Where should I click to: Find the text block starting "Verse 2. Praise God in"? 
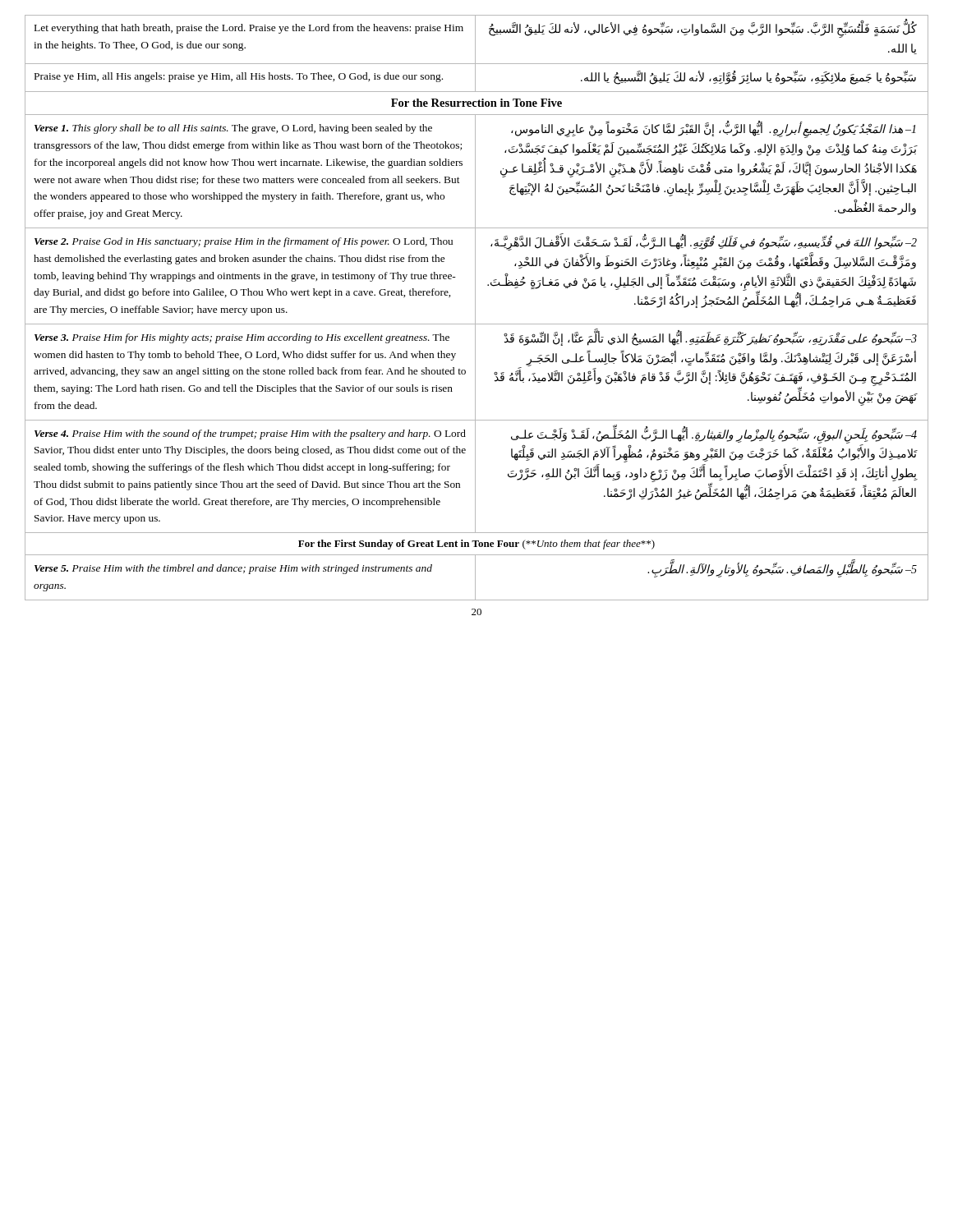click(475, 276)
